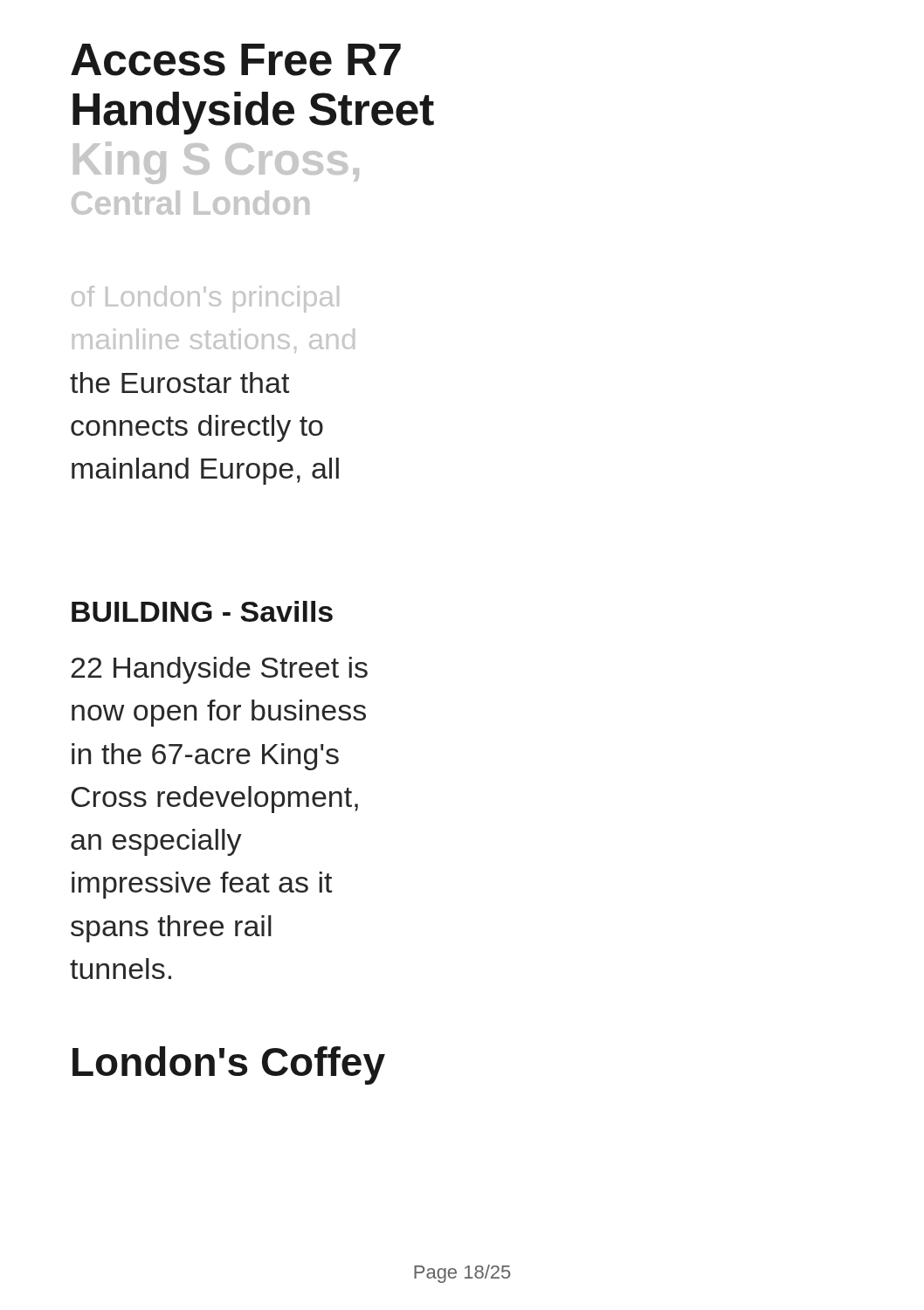924x1310 pixels.
Task: Locate the block of text that opens with "of London's principal mainline stations, and the Eurostar"
Action: point(213,382)
